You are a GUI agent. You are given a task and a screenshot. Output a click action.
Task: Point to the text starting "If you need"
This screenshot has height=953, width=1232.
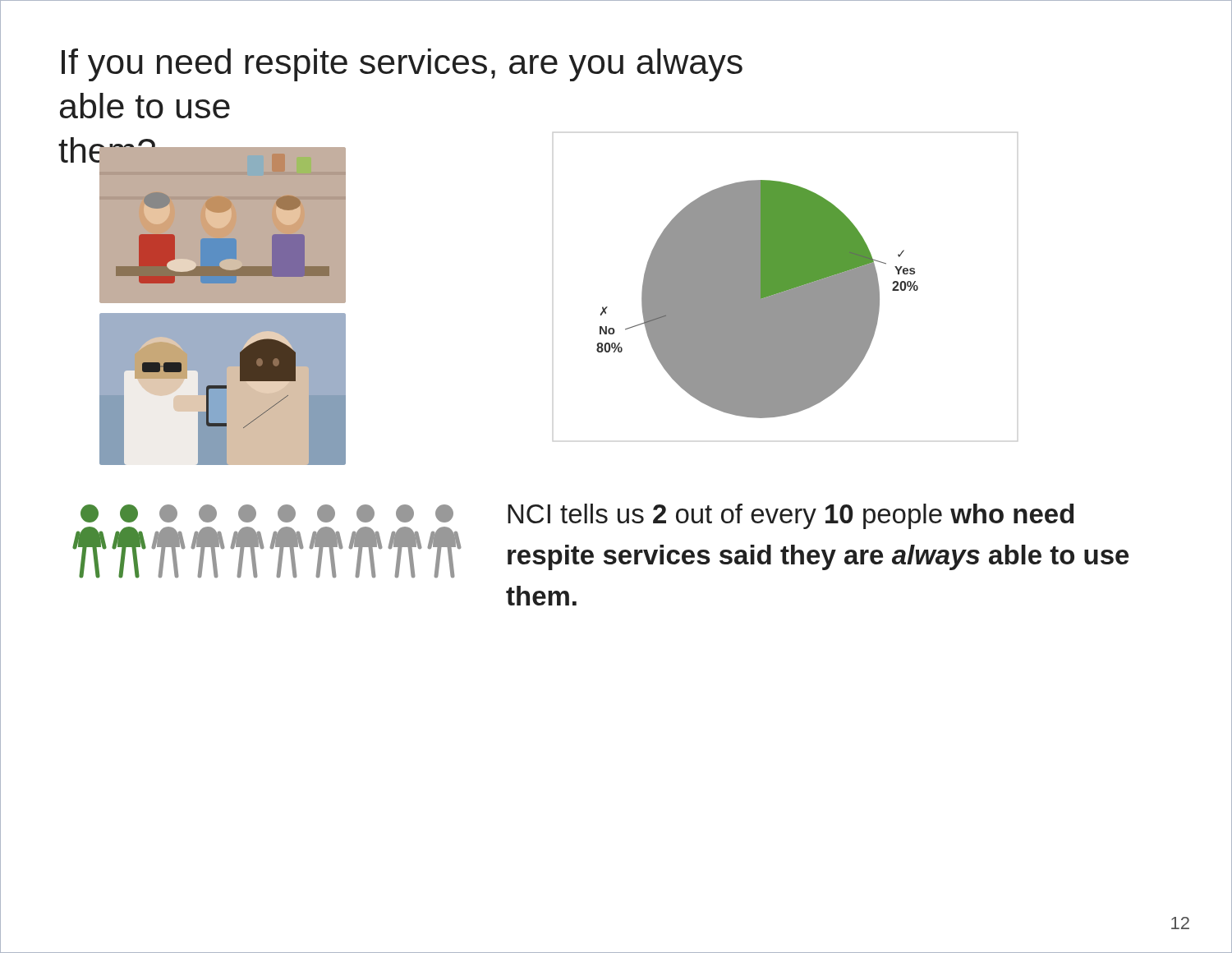[402, 65]
